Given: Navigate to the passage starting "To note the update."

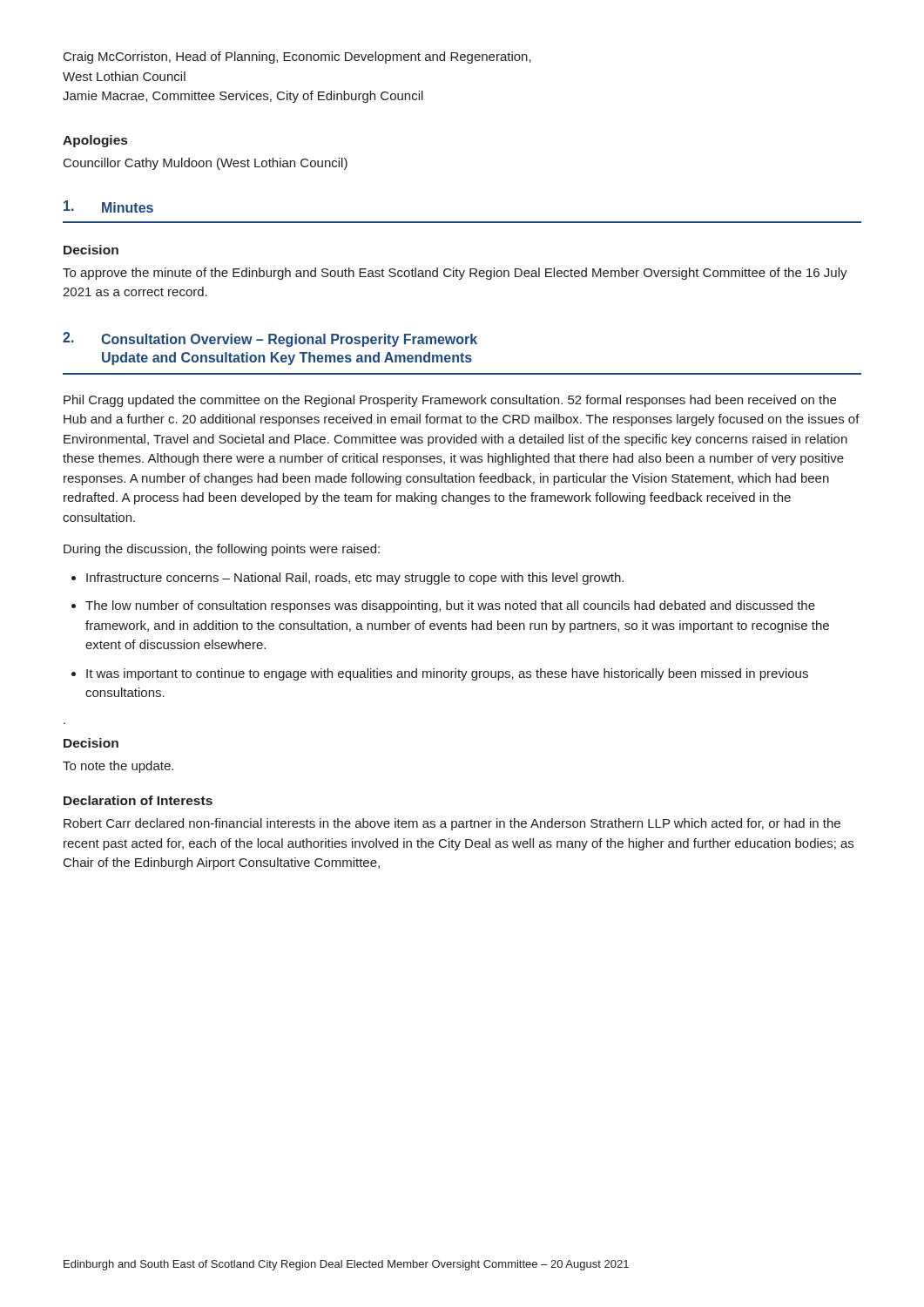Looking at the screenshot, I should pyautogui.click(x=119, y=765).
